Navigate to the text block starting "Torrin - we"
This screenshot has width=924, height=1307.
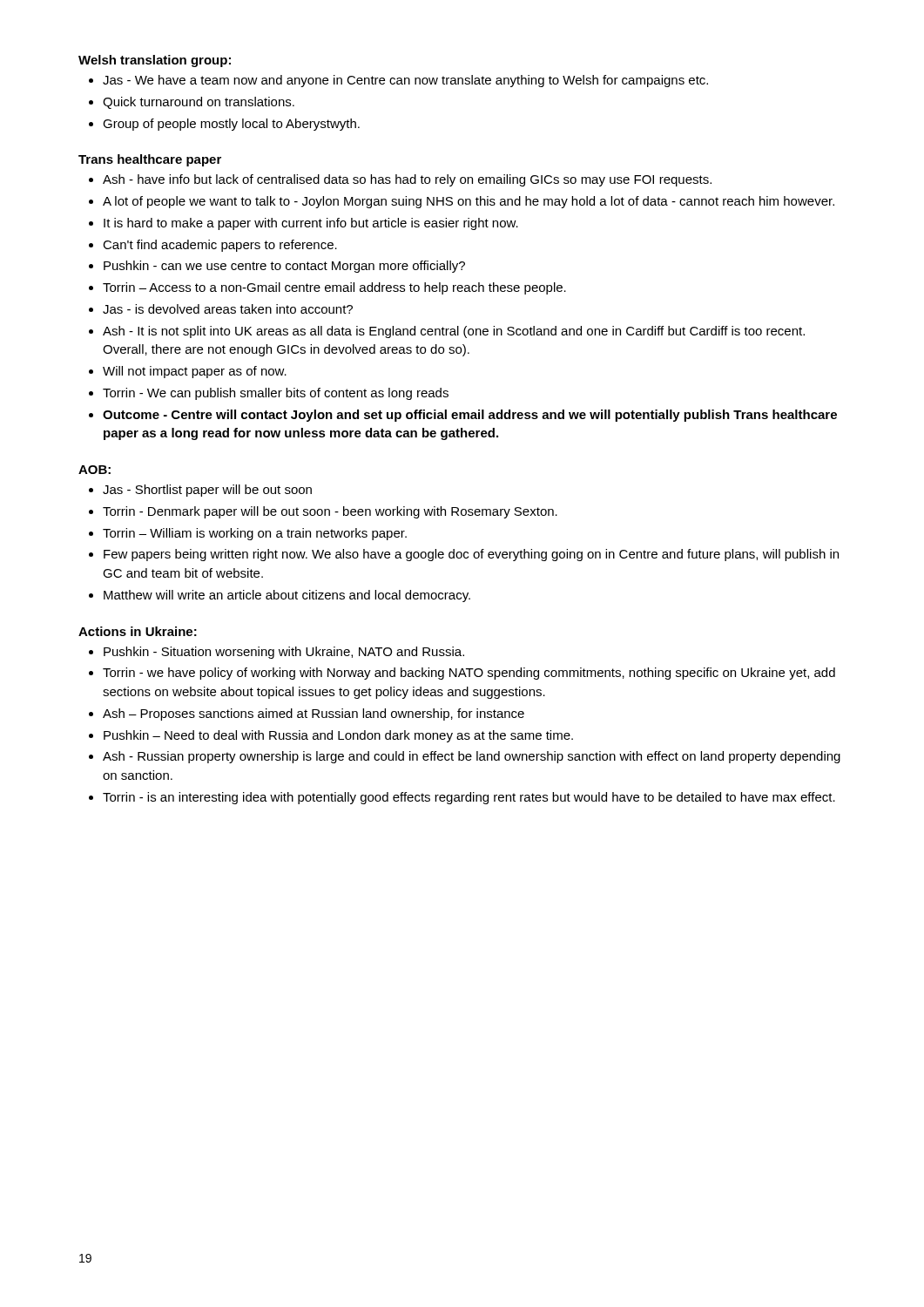(x=469, y=682)
